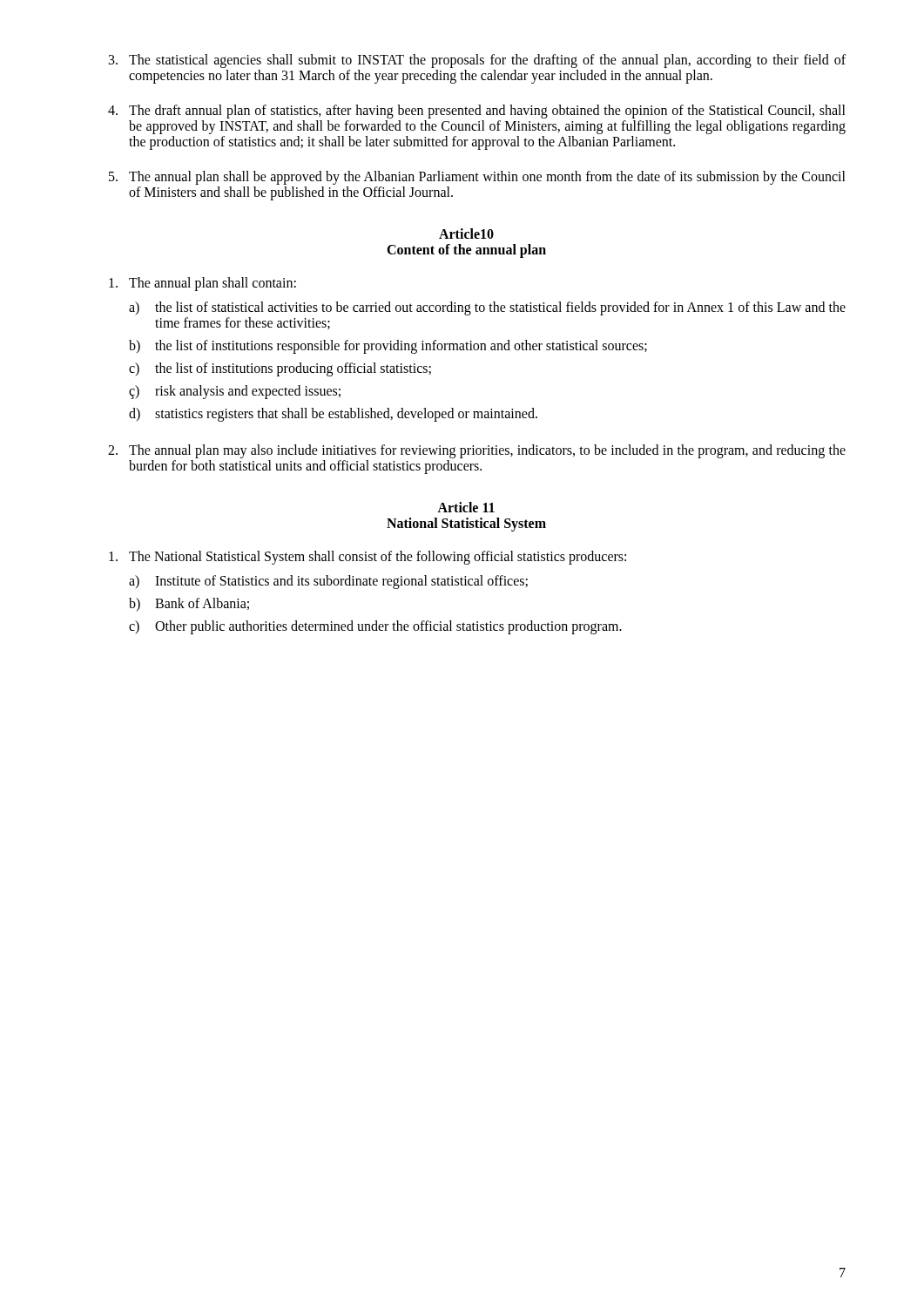The image size is (924, 1307).
Task: Click on the block starting "Article 11 National Statistical System"
Action: tap(466, 516)
